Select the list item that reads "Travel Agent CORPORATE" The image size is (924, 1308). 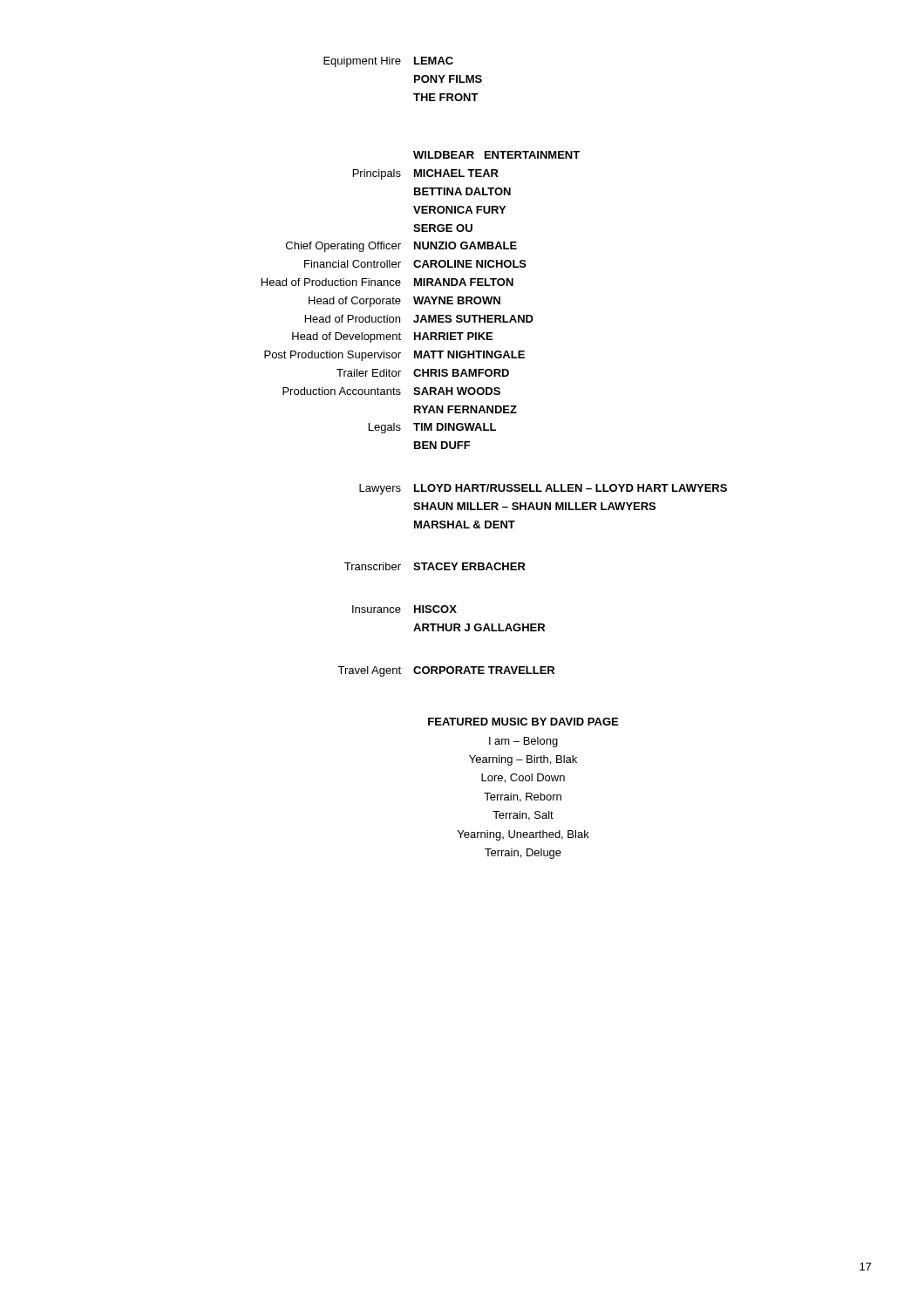pyautogui.click(x=523, y=671)
